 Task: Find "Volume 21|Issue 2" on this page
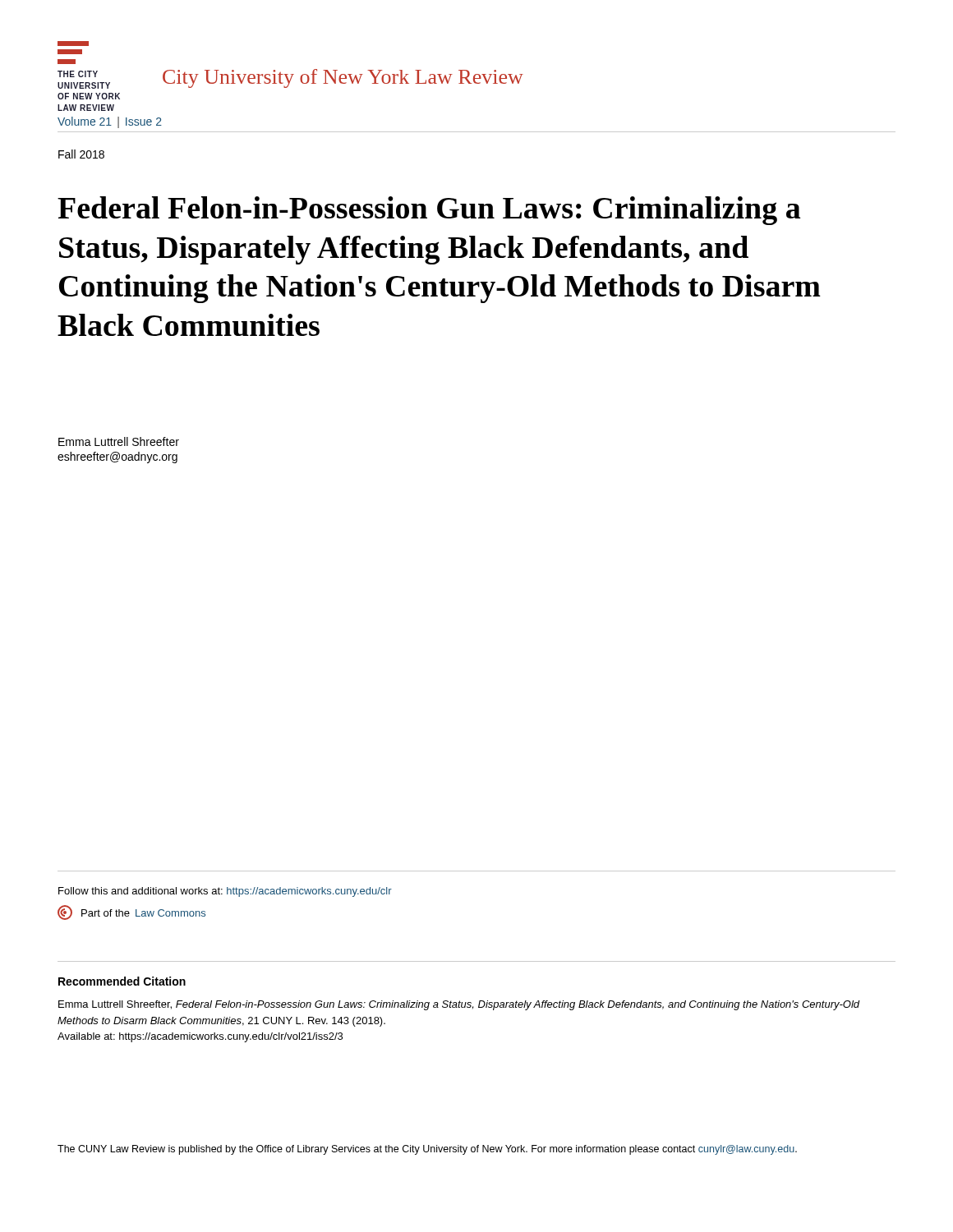(x=110, y=122)
